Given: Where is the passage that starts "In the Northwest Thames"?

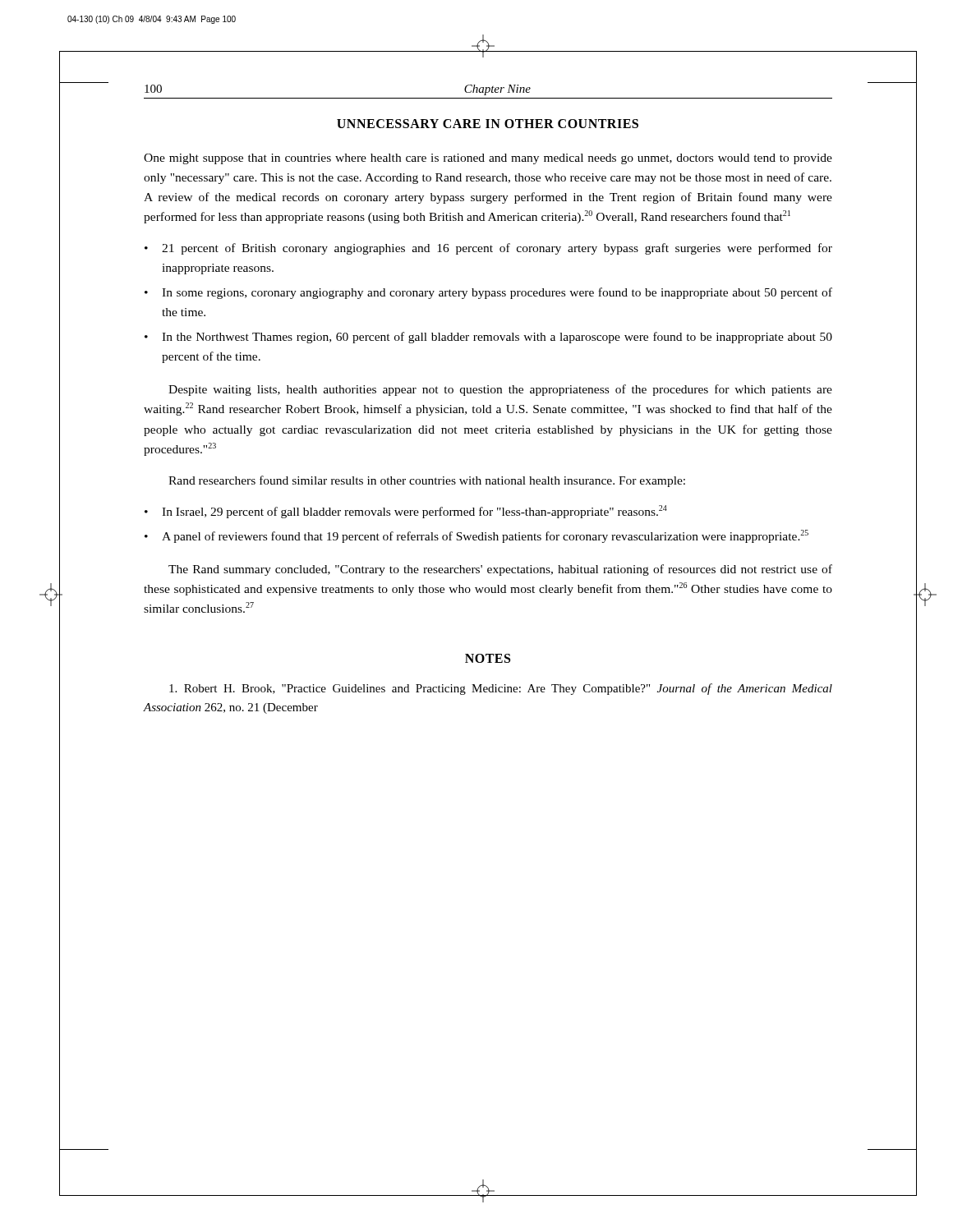Looking at the screenshot, I should (x=497, y=346).
